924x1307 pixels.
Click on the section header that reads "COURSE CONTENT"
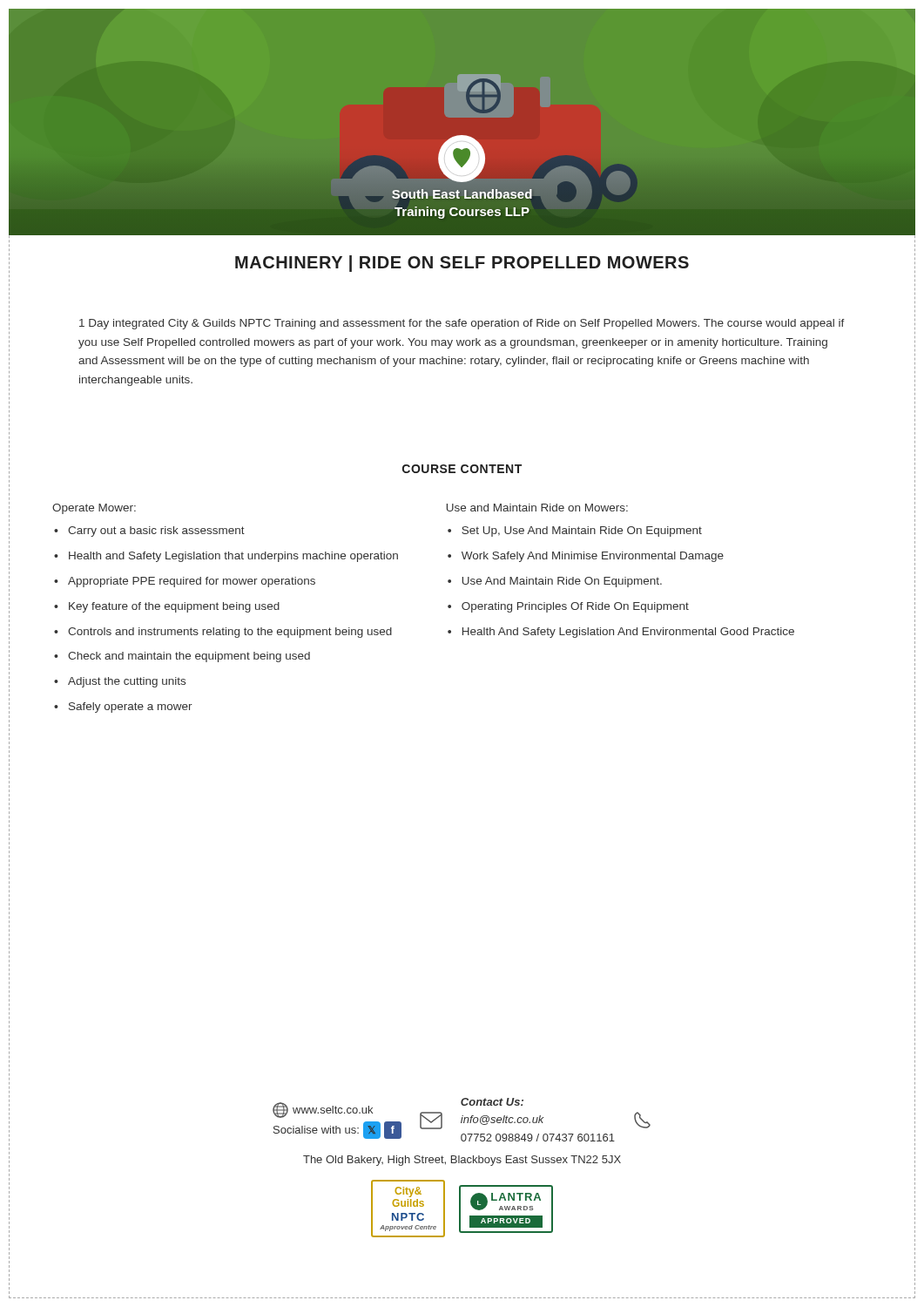point(462,469)
